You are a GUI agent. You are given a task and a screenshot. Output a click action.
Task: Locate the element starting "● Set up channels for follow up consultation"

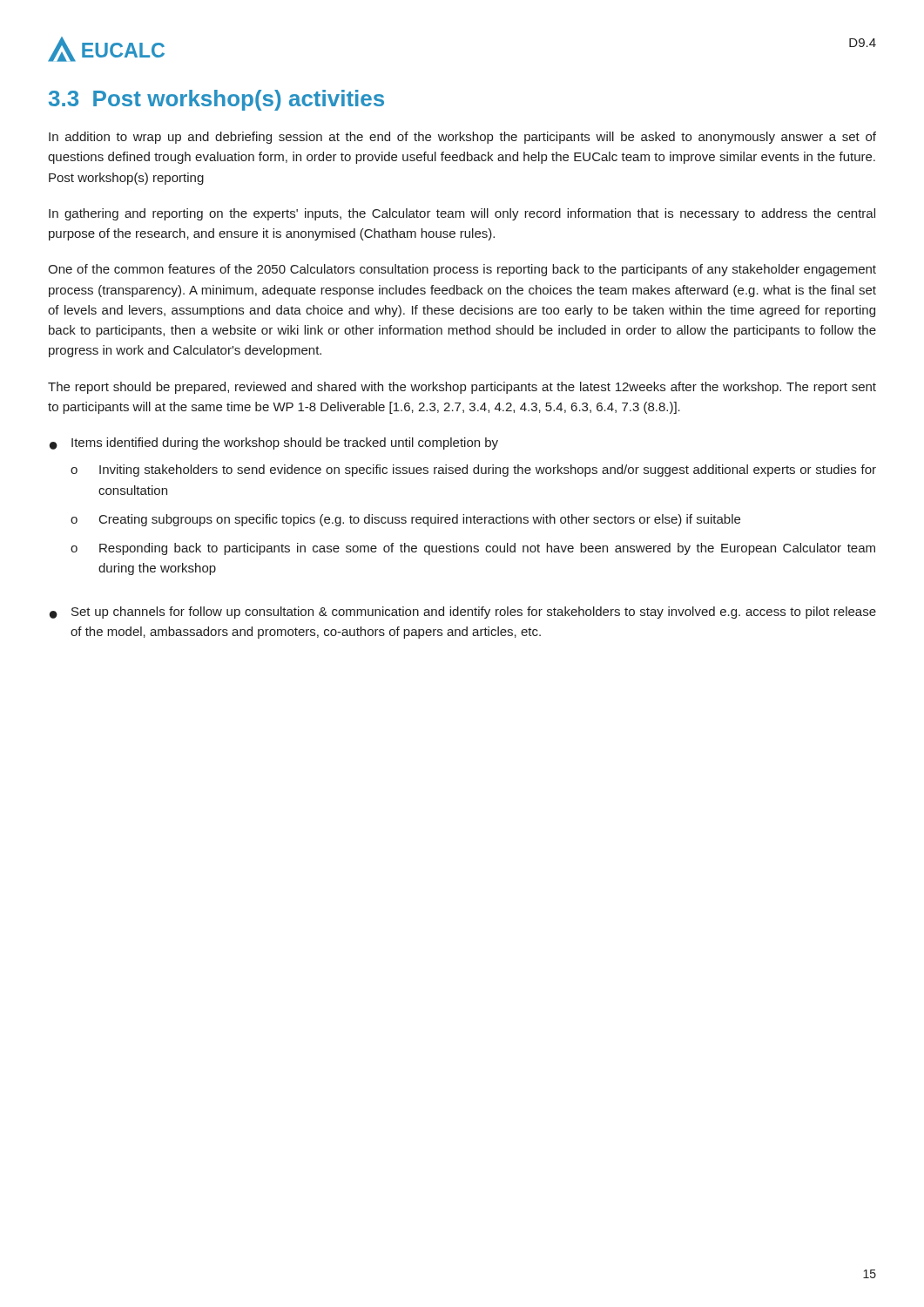tap(462, 621)
